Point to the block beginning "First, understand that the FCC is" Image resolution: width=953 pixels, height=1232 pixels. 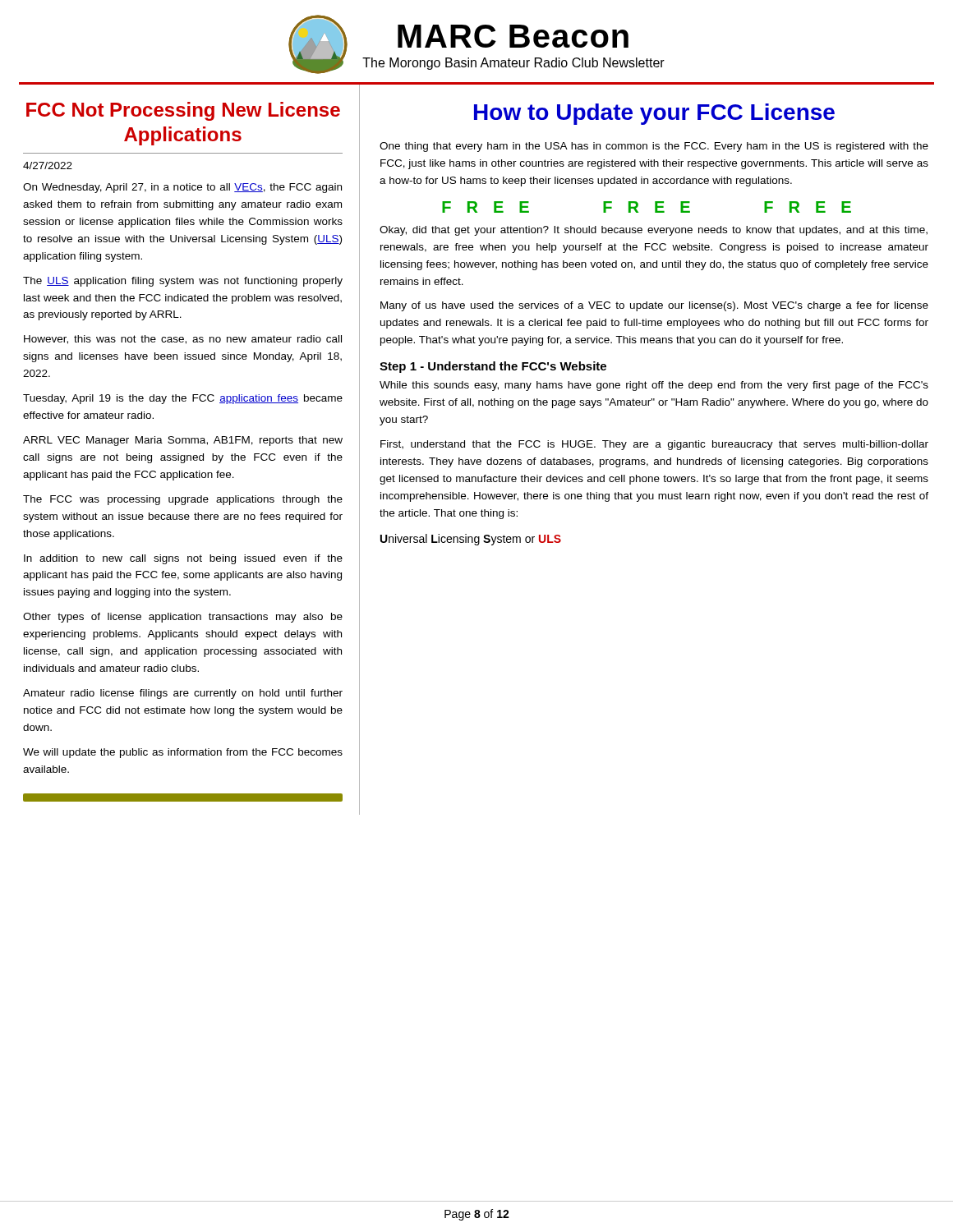pyautogui.click(x=654, y=478)
